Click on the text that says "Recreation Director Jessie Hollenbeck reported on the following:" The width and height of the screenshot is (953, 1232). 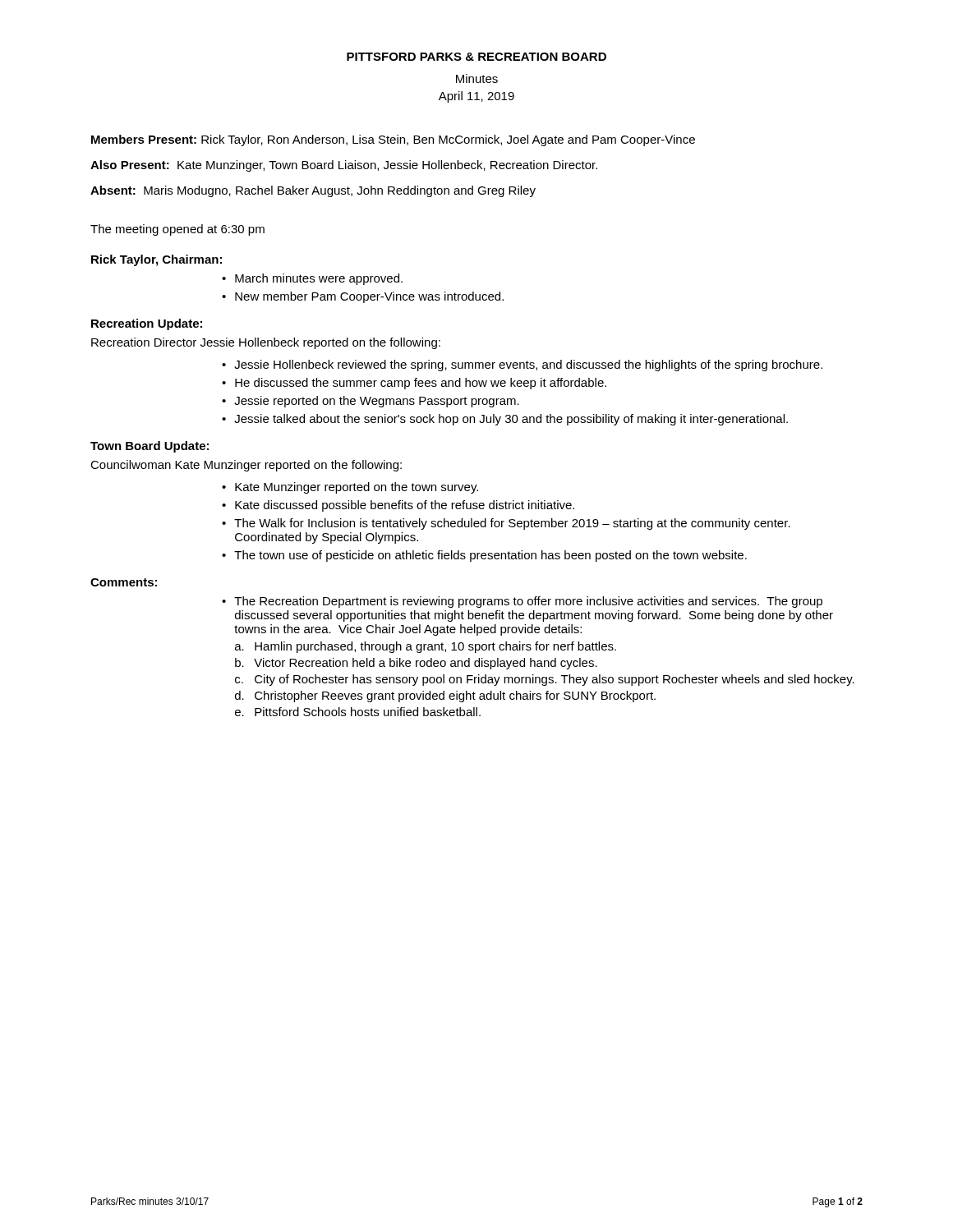[x=266, y=342]
